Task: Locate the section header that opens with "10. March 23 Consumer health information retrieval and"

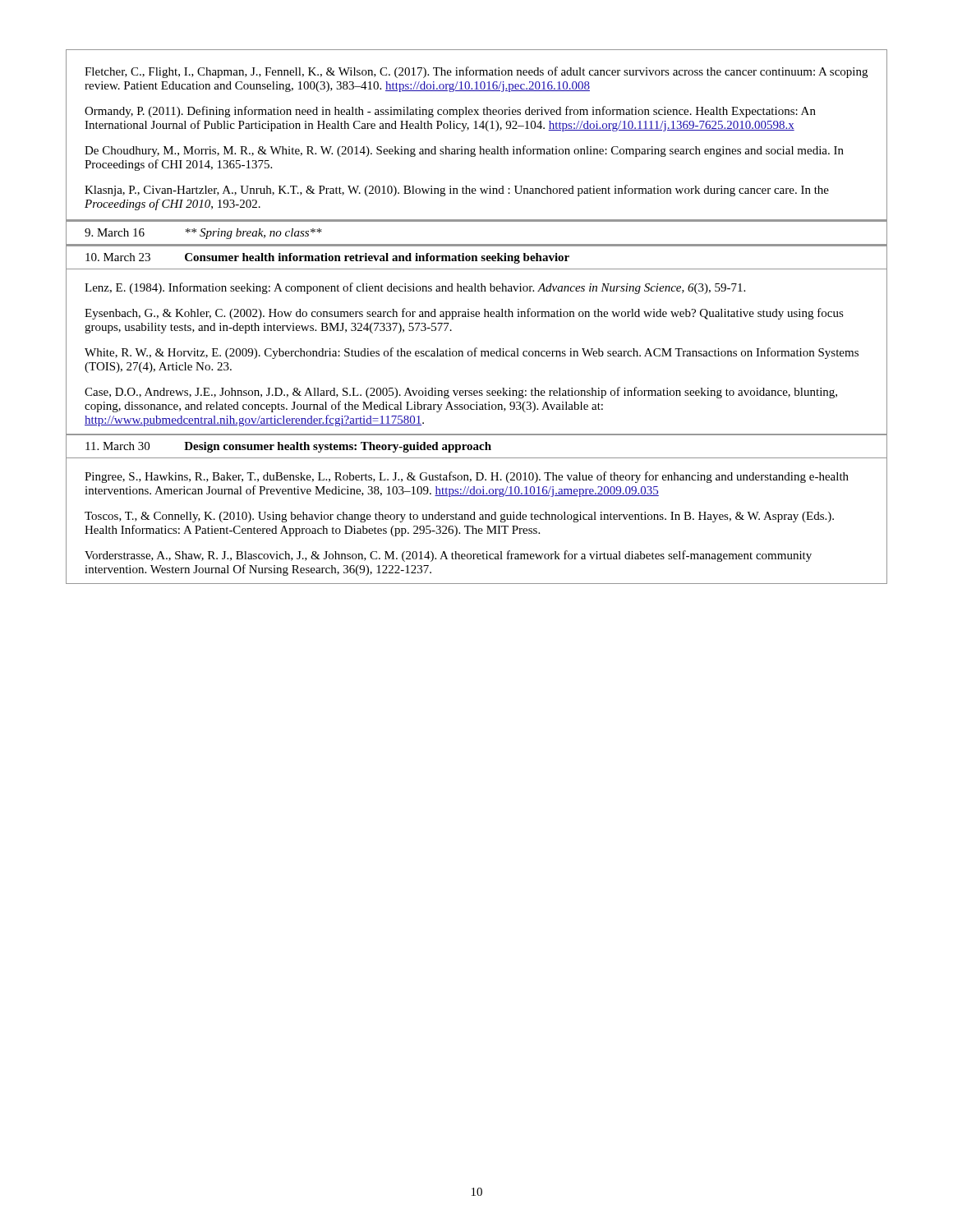Action: (327, 257)
